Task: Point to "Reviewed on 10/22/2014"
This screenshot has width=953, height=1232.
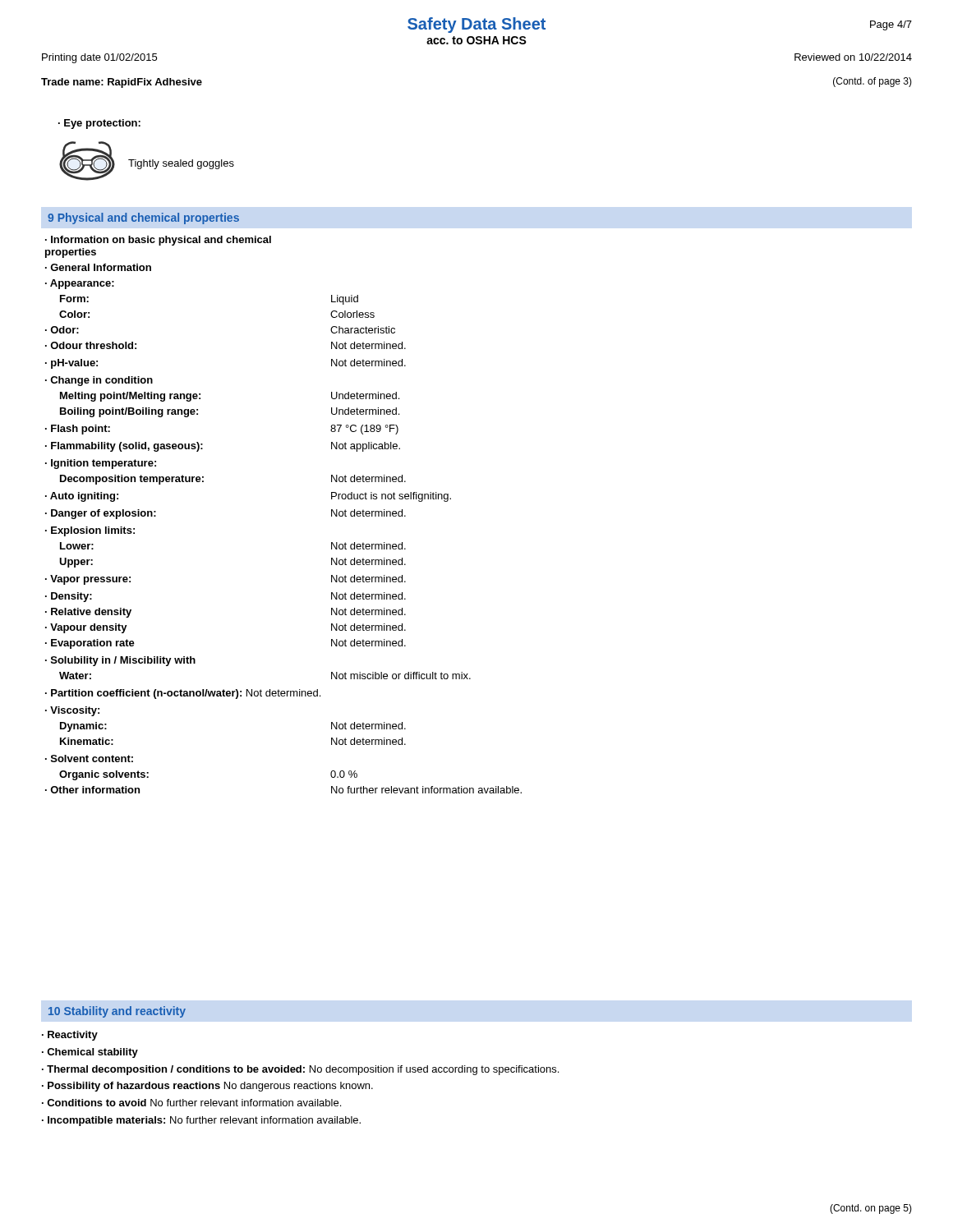Action: coord(853,57)
